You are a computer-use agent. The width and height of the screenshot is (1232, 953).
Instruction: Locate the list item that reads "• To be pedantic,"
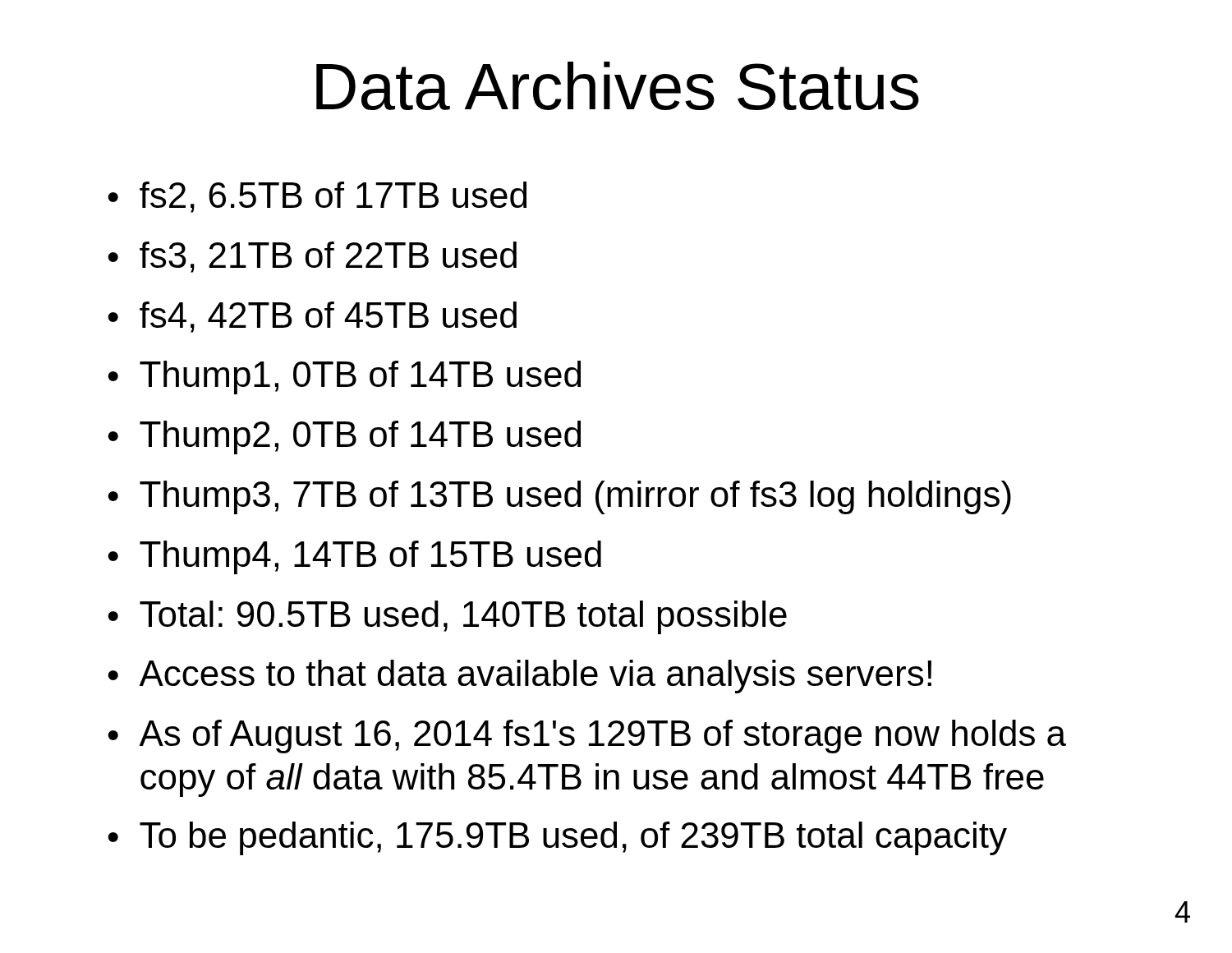coord(557,836)
